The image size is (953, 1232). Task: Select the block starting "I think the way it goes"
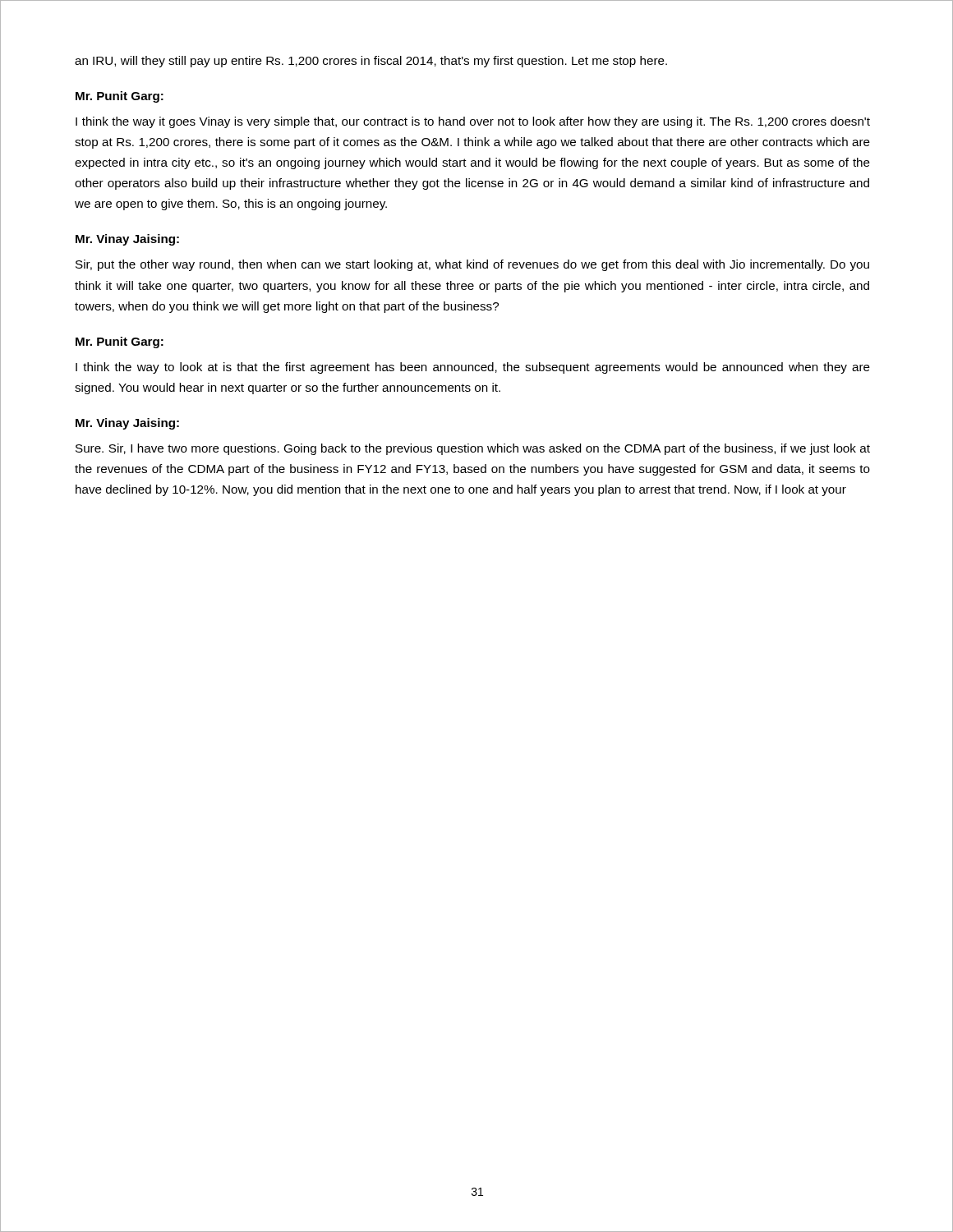point(472,162)
